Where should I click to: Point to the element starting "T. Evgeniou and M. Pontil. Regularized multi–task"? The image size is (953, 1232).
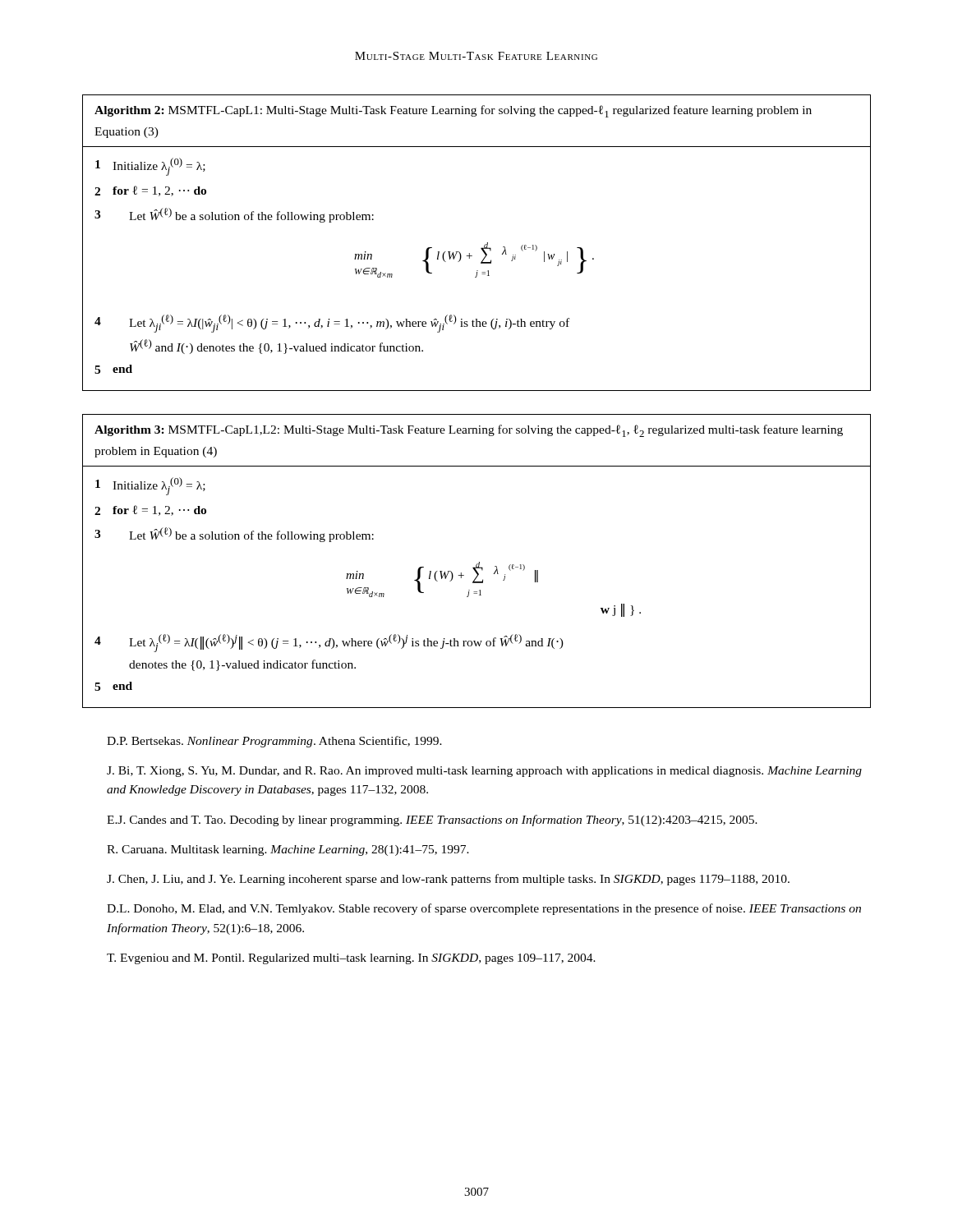[351, 957]
